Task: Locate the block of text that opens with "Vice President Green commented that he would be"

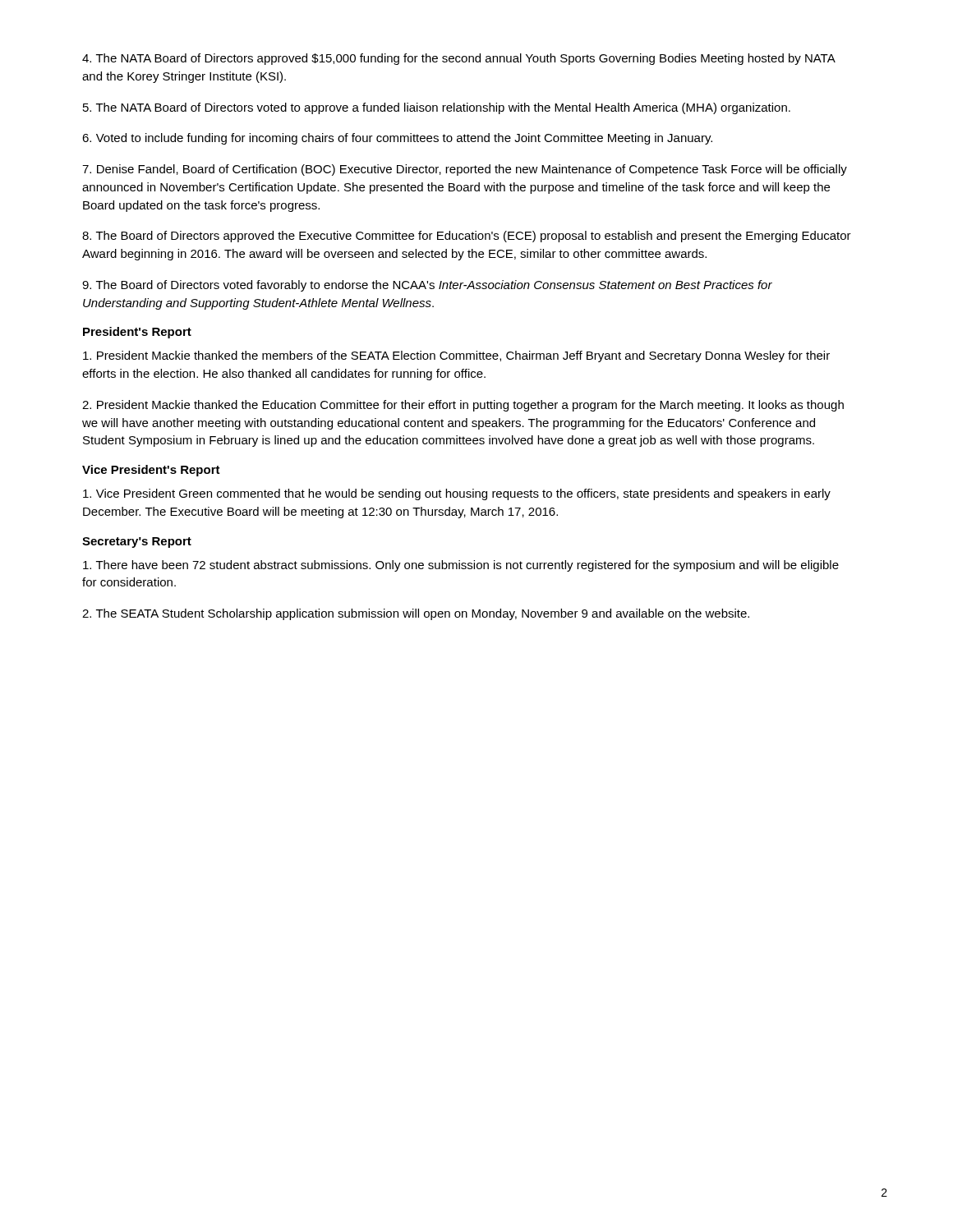Action: [456, 502]
